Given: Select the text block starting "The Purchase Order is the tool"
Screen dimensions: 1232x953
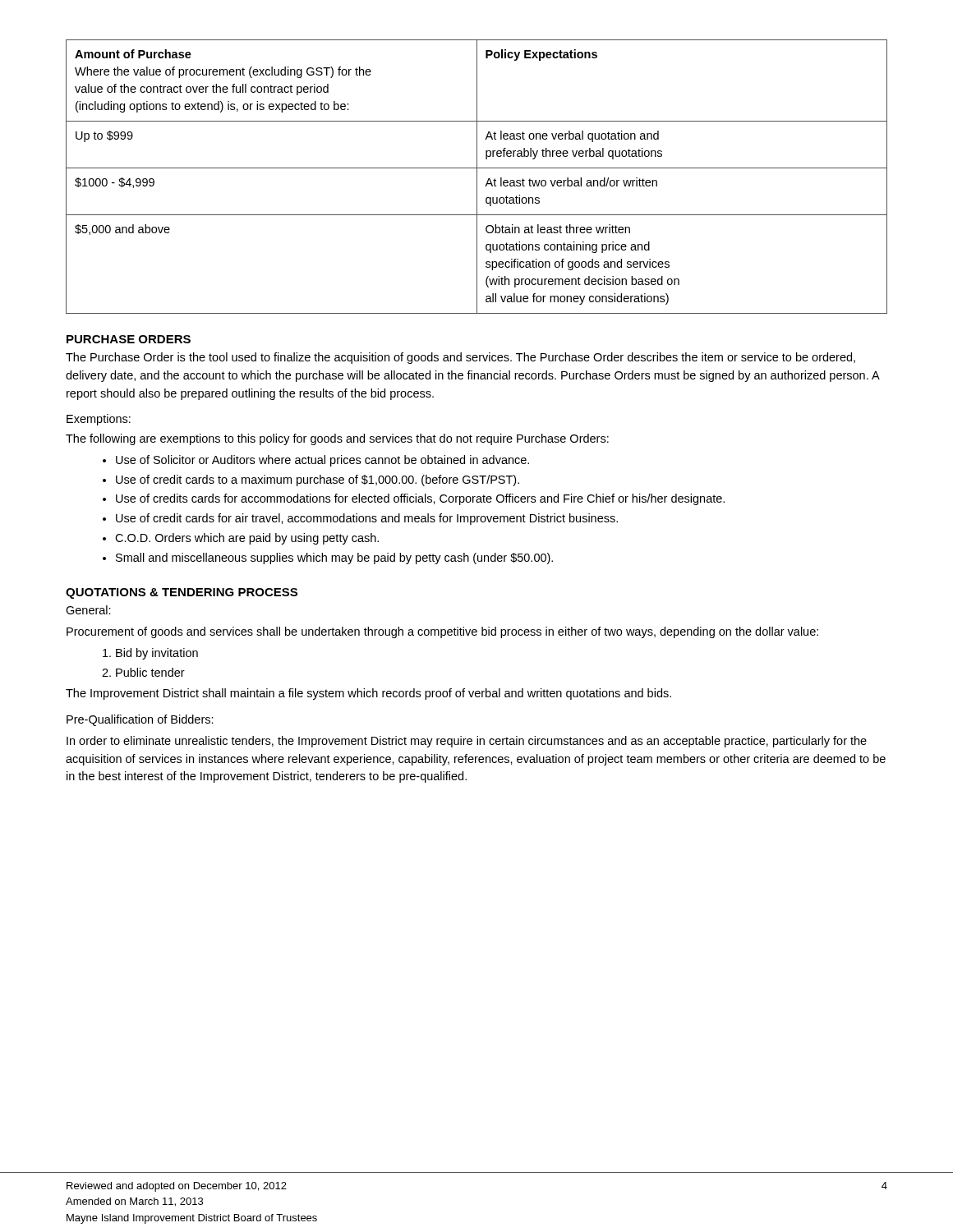Looking at the screenshot, I should pyautogui.click(x=472, y=375).
